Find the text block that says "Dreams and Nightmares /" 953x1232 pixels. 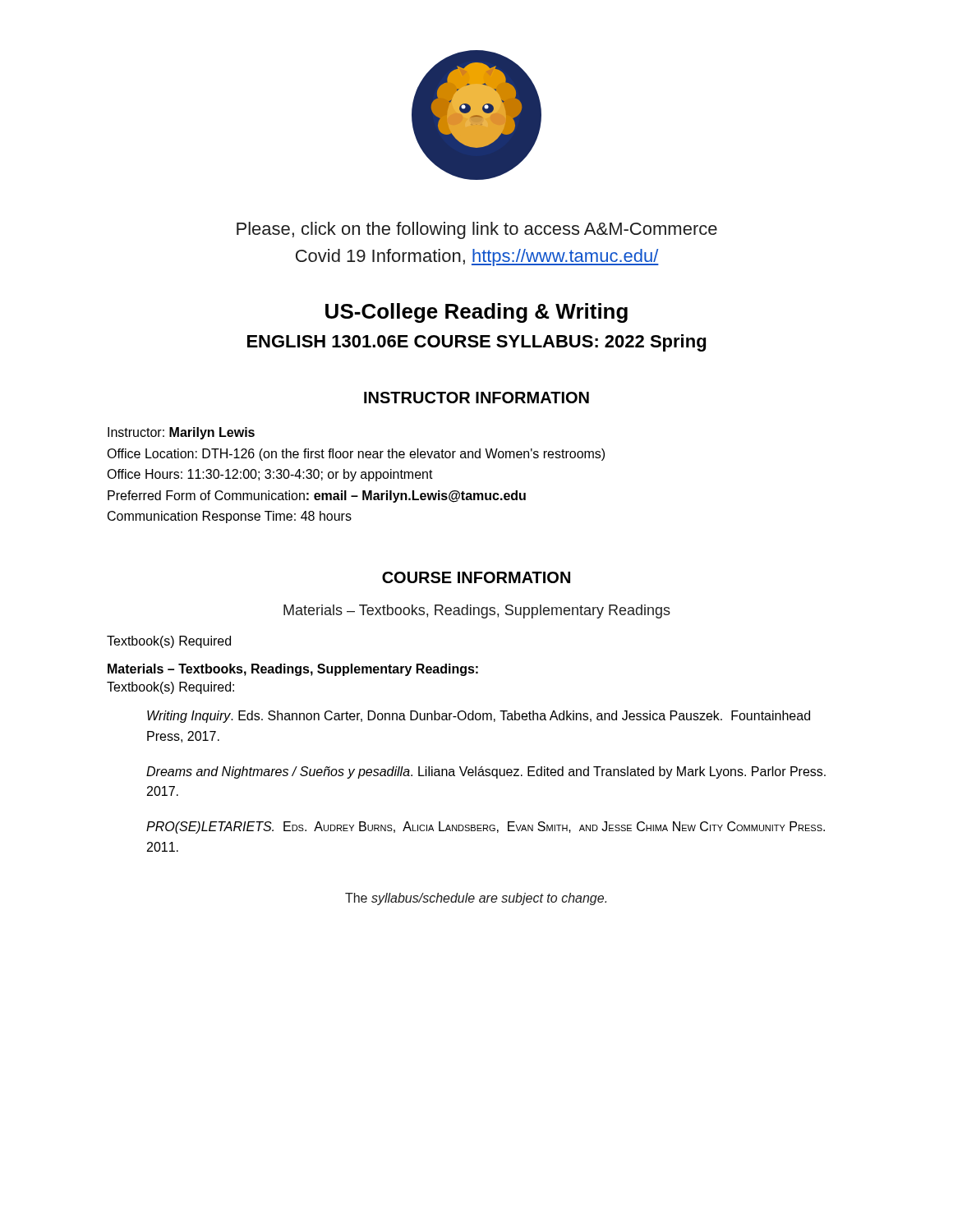point(486,781)
